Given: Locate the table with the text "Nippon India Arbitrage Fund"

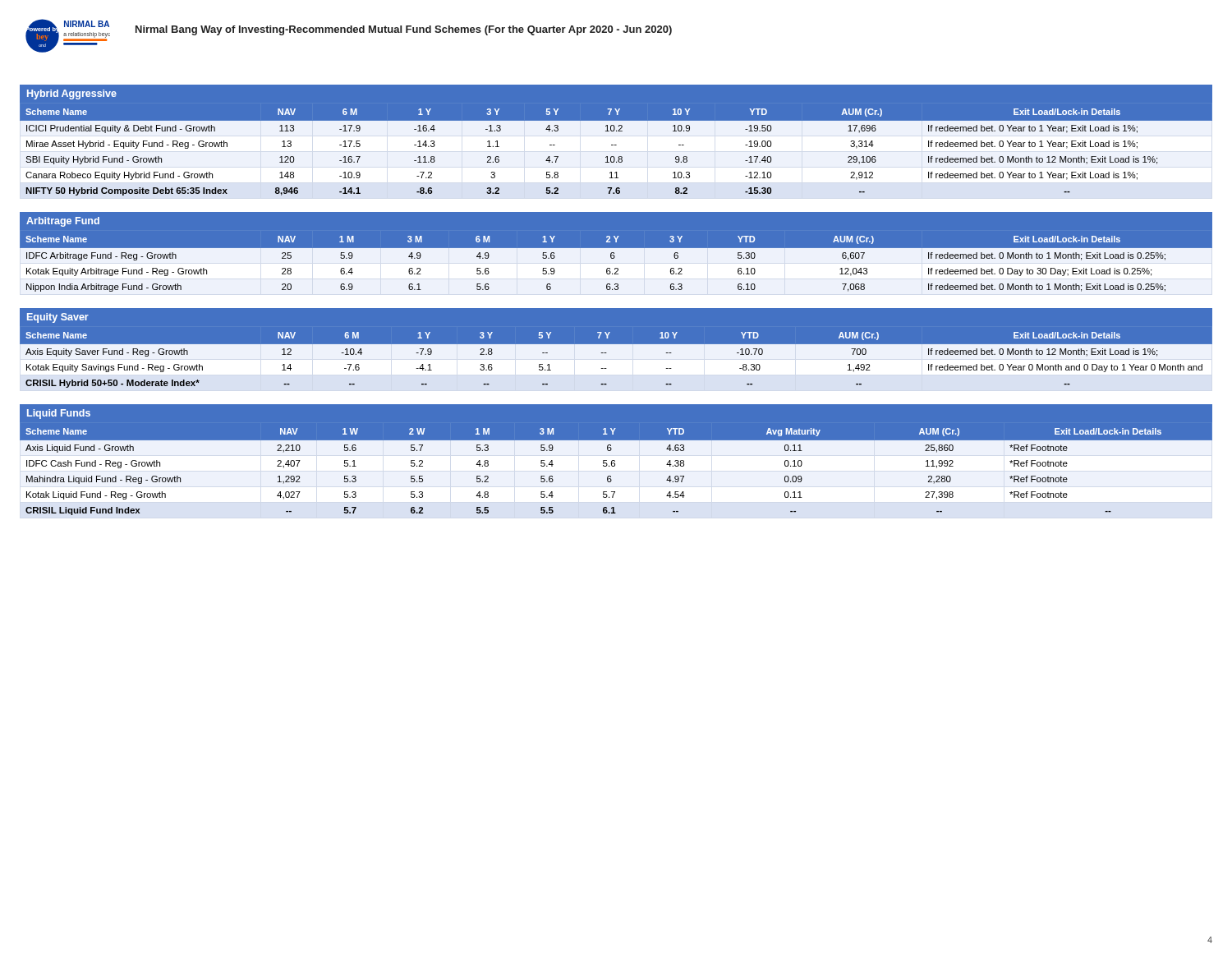Looking at the screenshot, I should coord(616,263).
